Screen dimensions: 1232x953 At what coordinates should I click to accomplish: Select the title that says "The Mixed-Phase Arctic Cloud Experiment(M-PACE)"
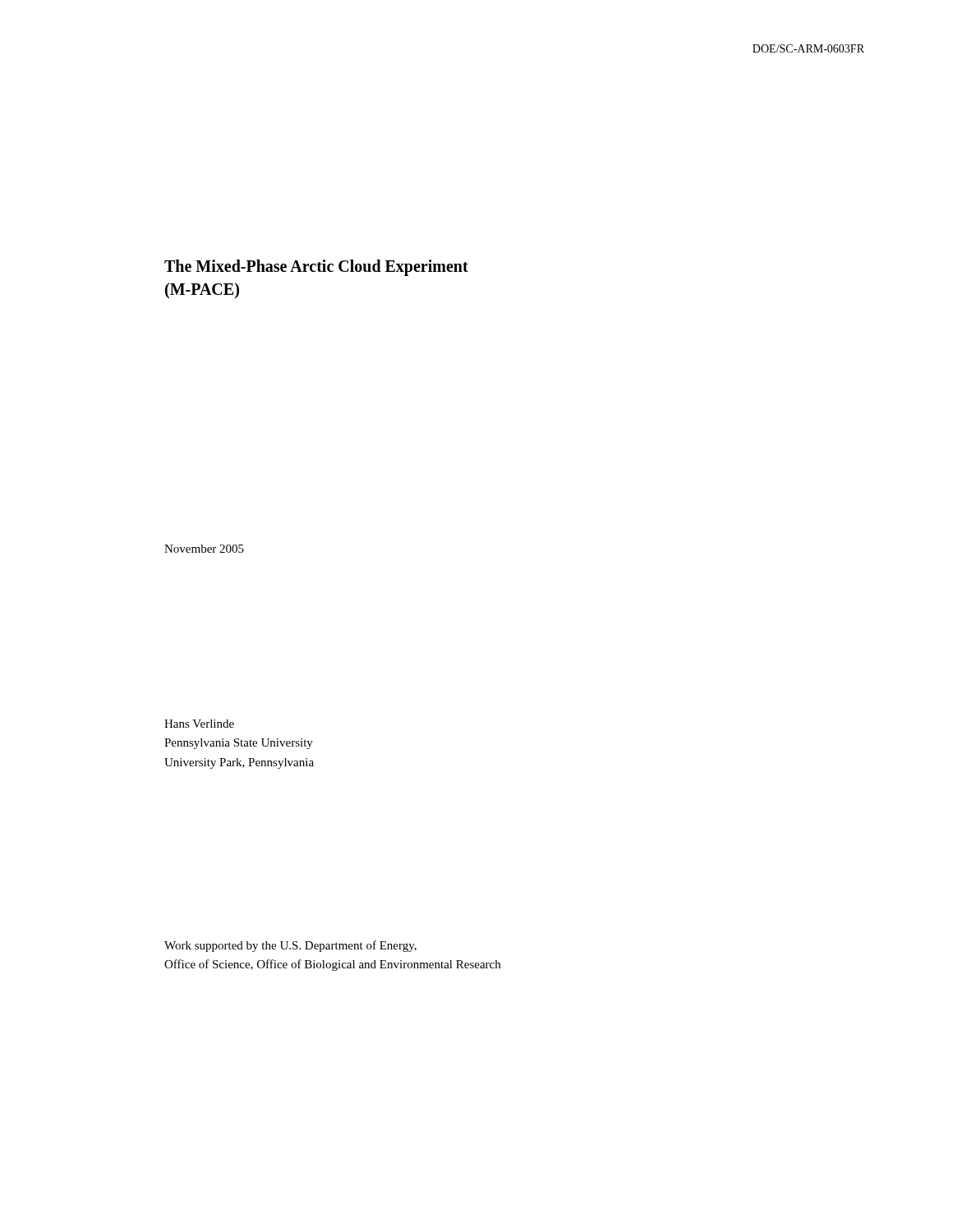316,278
